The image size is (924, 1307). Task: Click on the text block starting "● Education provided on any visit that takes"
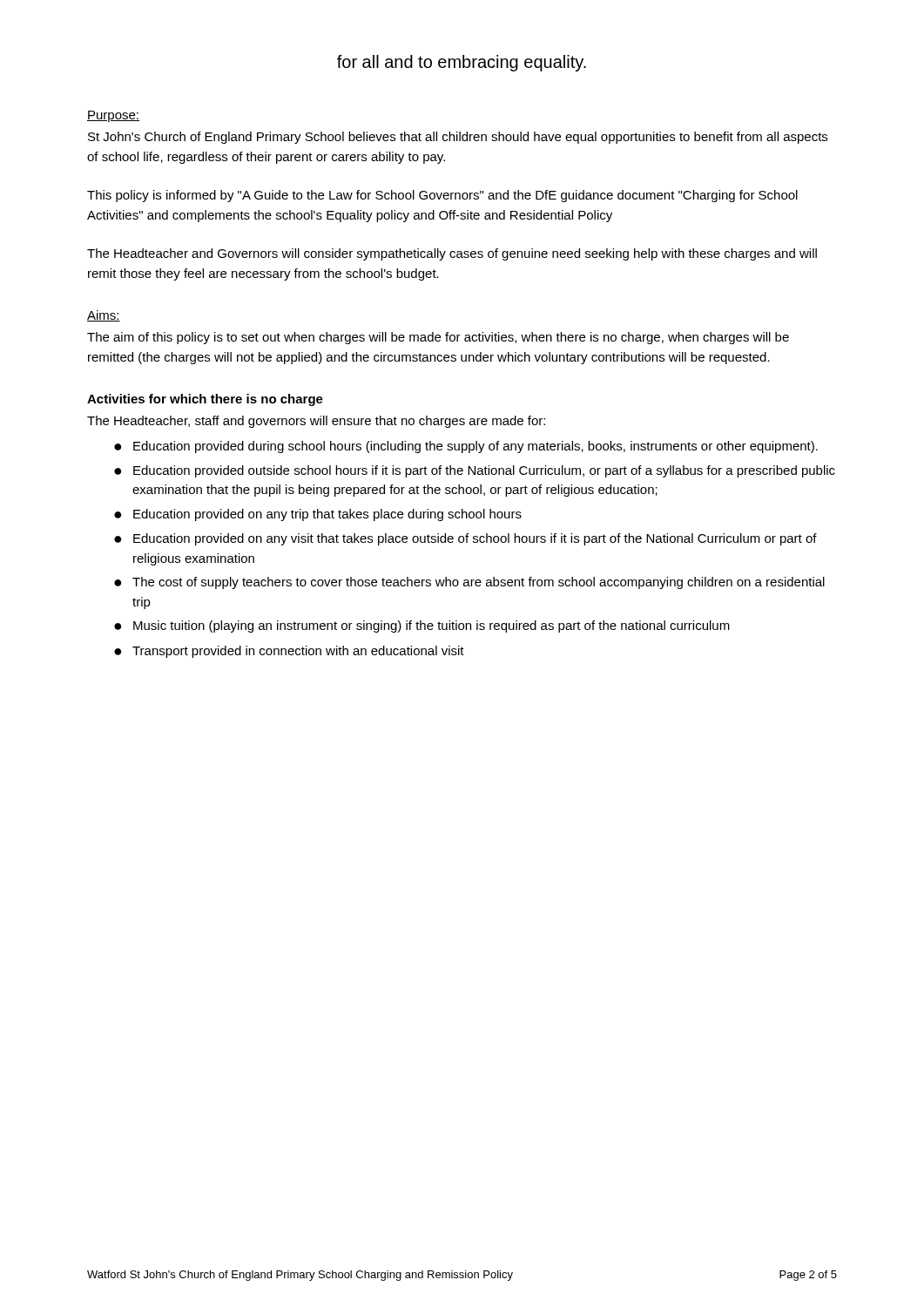pyautogui.click(x=475, y=549)
